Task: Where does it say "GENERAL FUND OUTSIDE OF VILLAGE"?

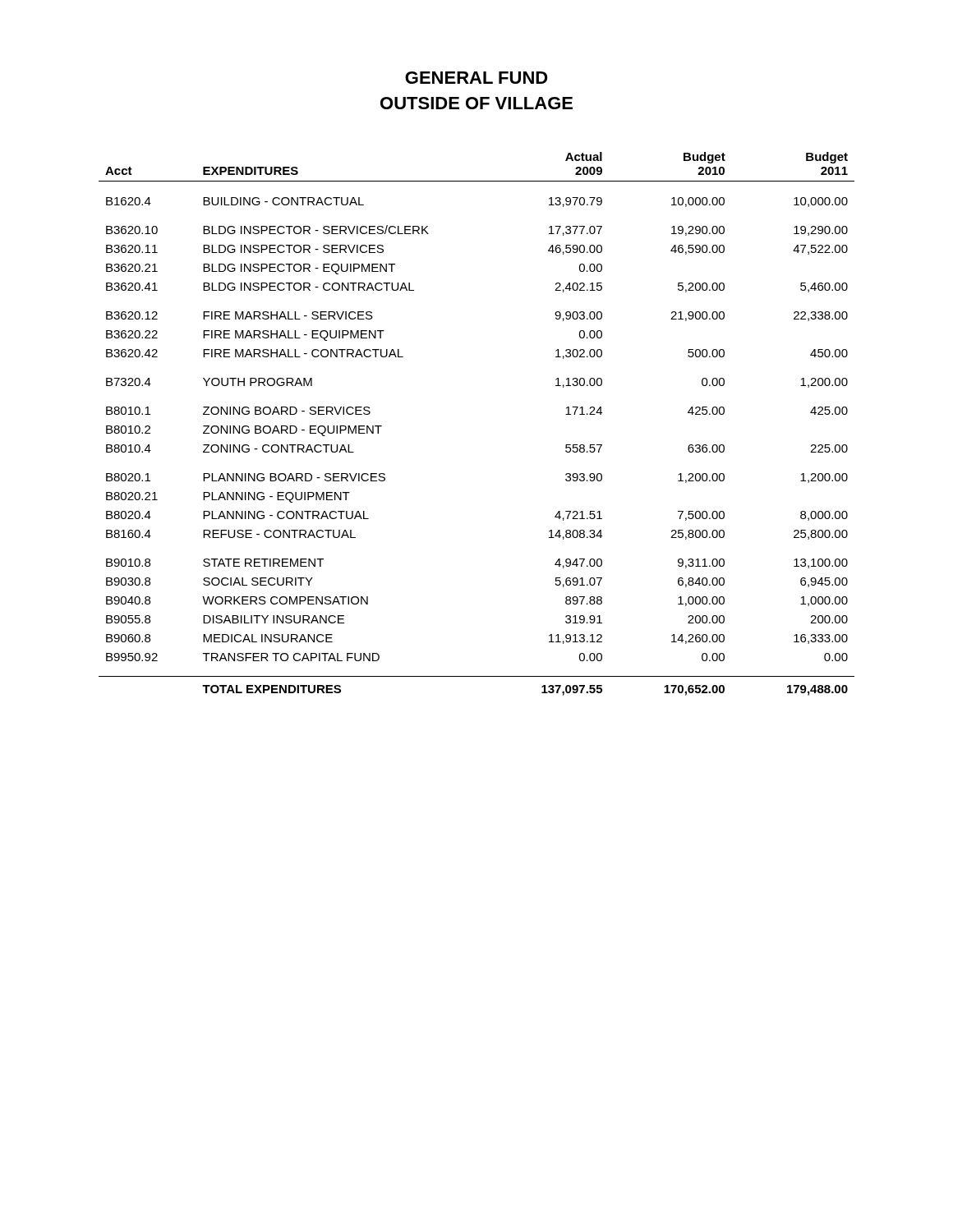Action: point(476,91)
